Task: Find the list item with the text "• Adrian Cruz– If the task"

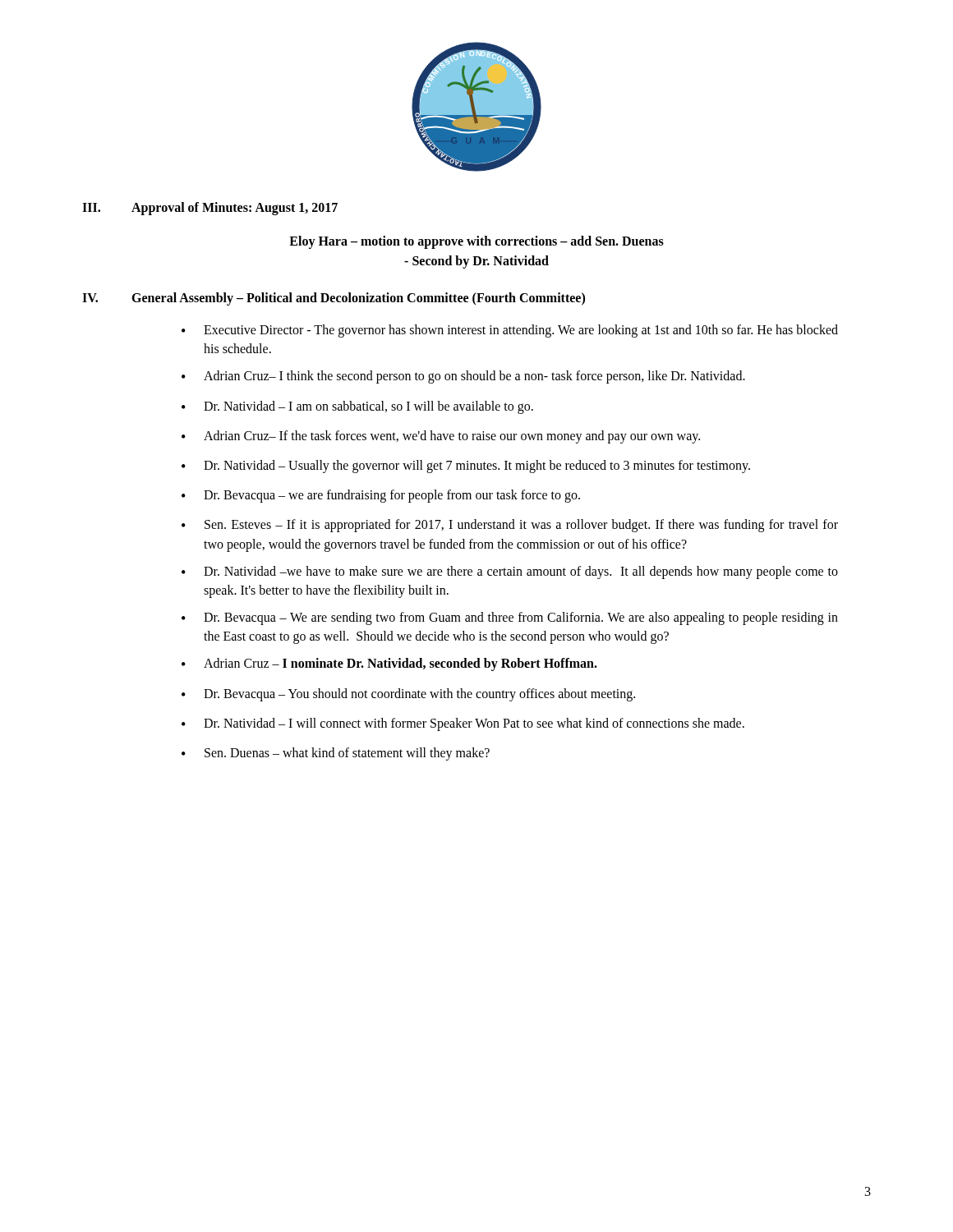Action: coord(441,437)
